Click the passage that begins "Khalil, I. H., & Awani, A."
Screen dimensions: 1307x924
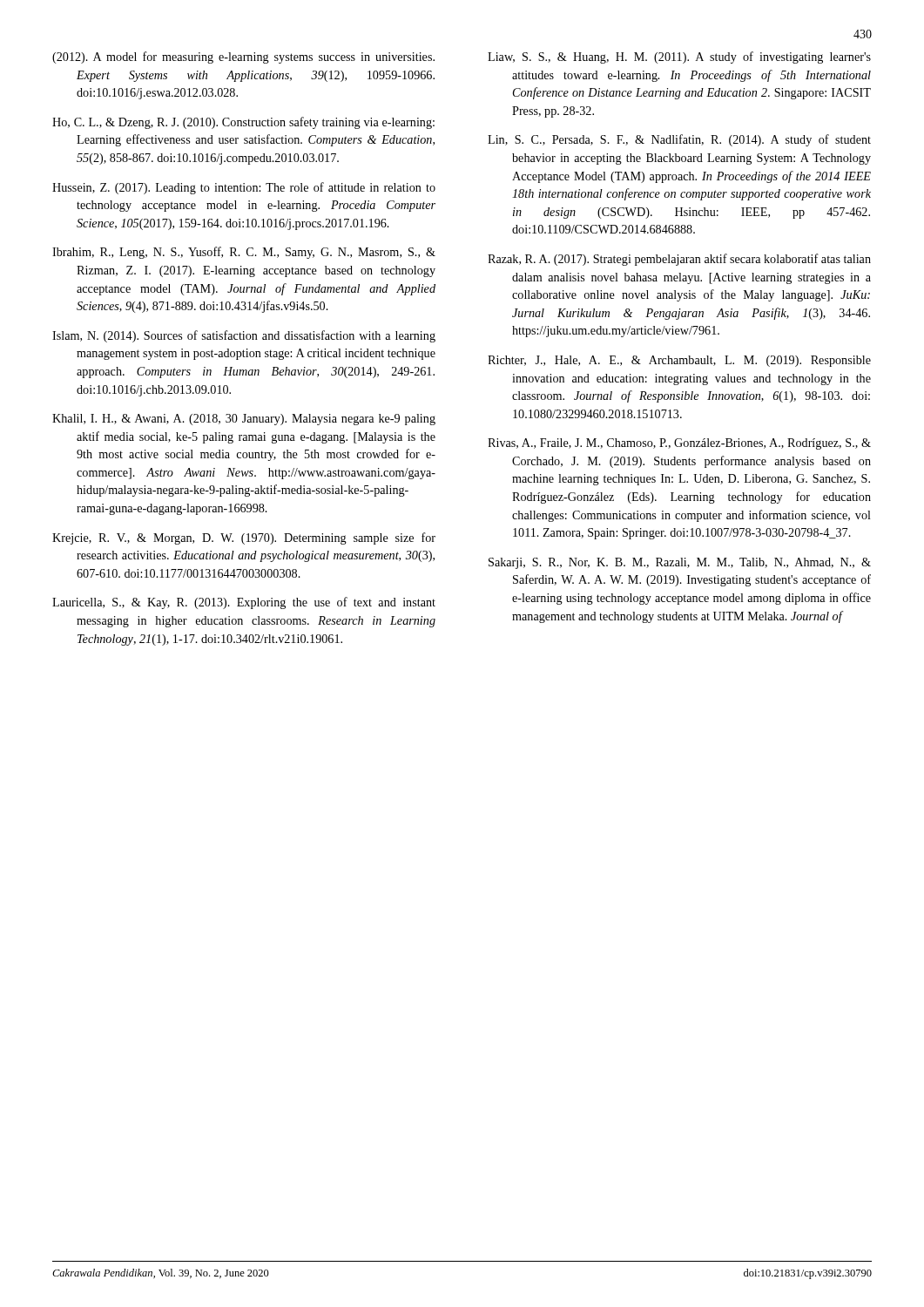coord(244,463)
